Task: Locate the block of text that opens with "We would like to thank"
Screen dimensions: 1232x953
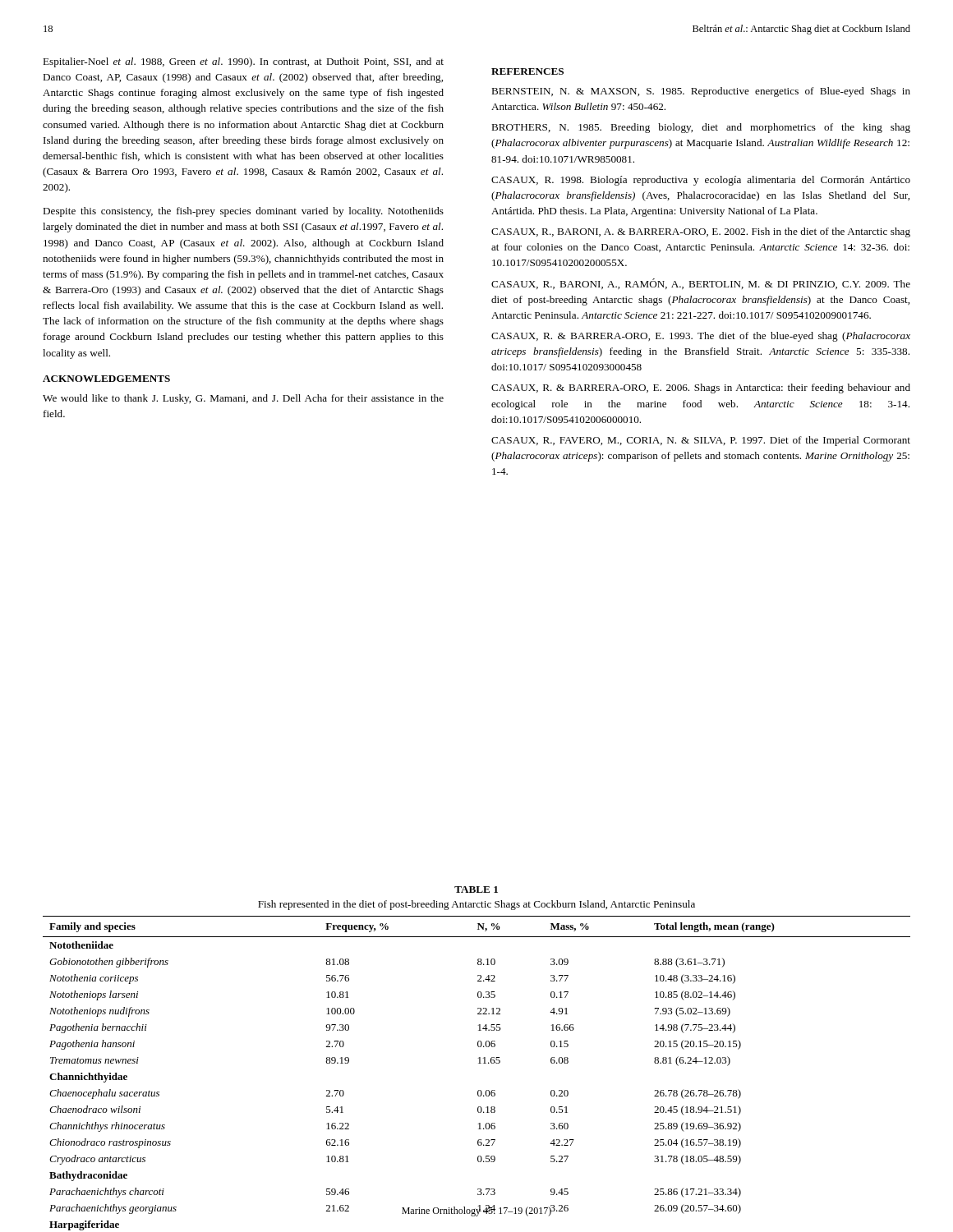Action: (243, 406)
